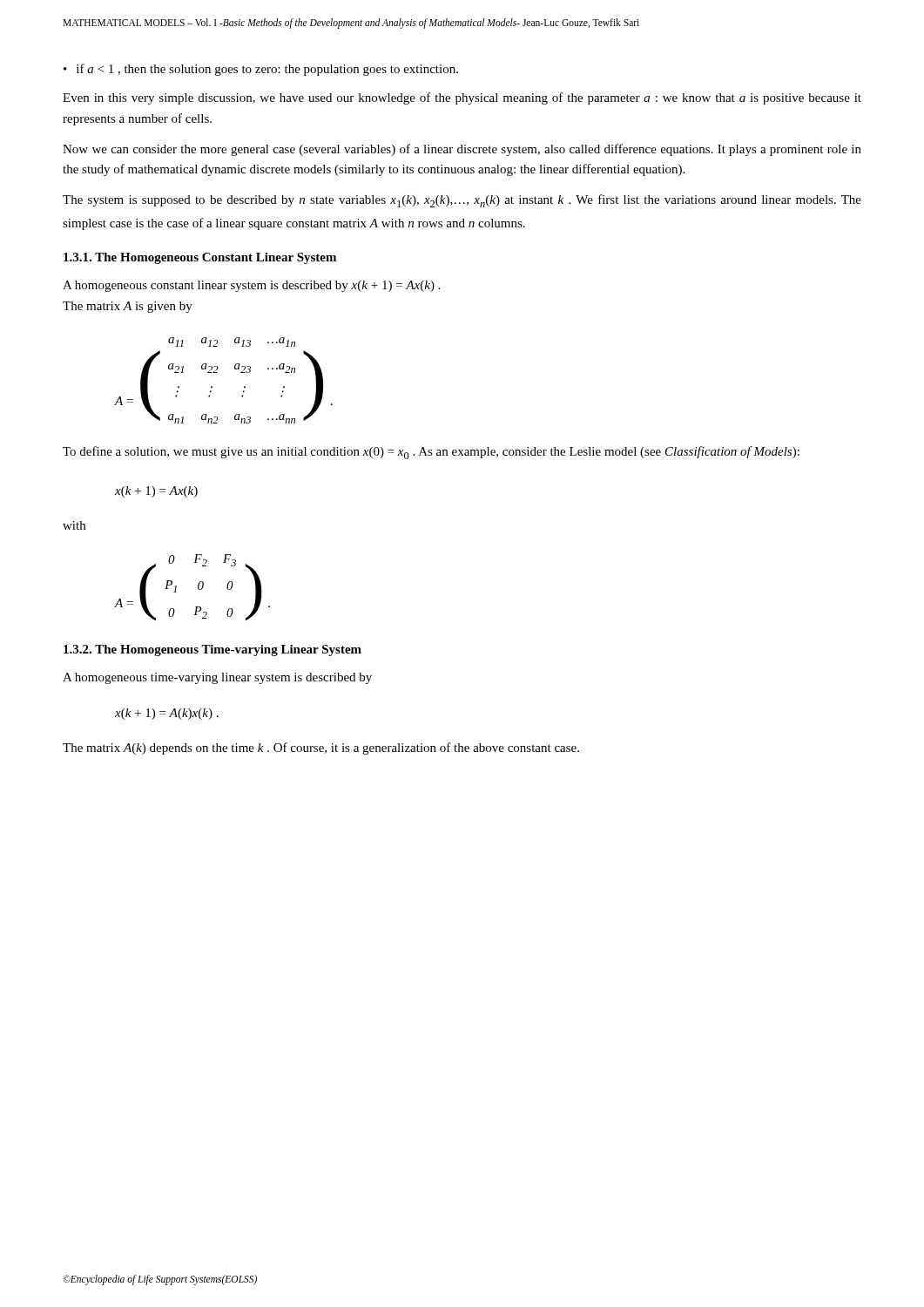
Task: Where does it say "1.3.2. The Homogeneous Time-varying Linear System"?
Action: click(212, 649)
